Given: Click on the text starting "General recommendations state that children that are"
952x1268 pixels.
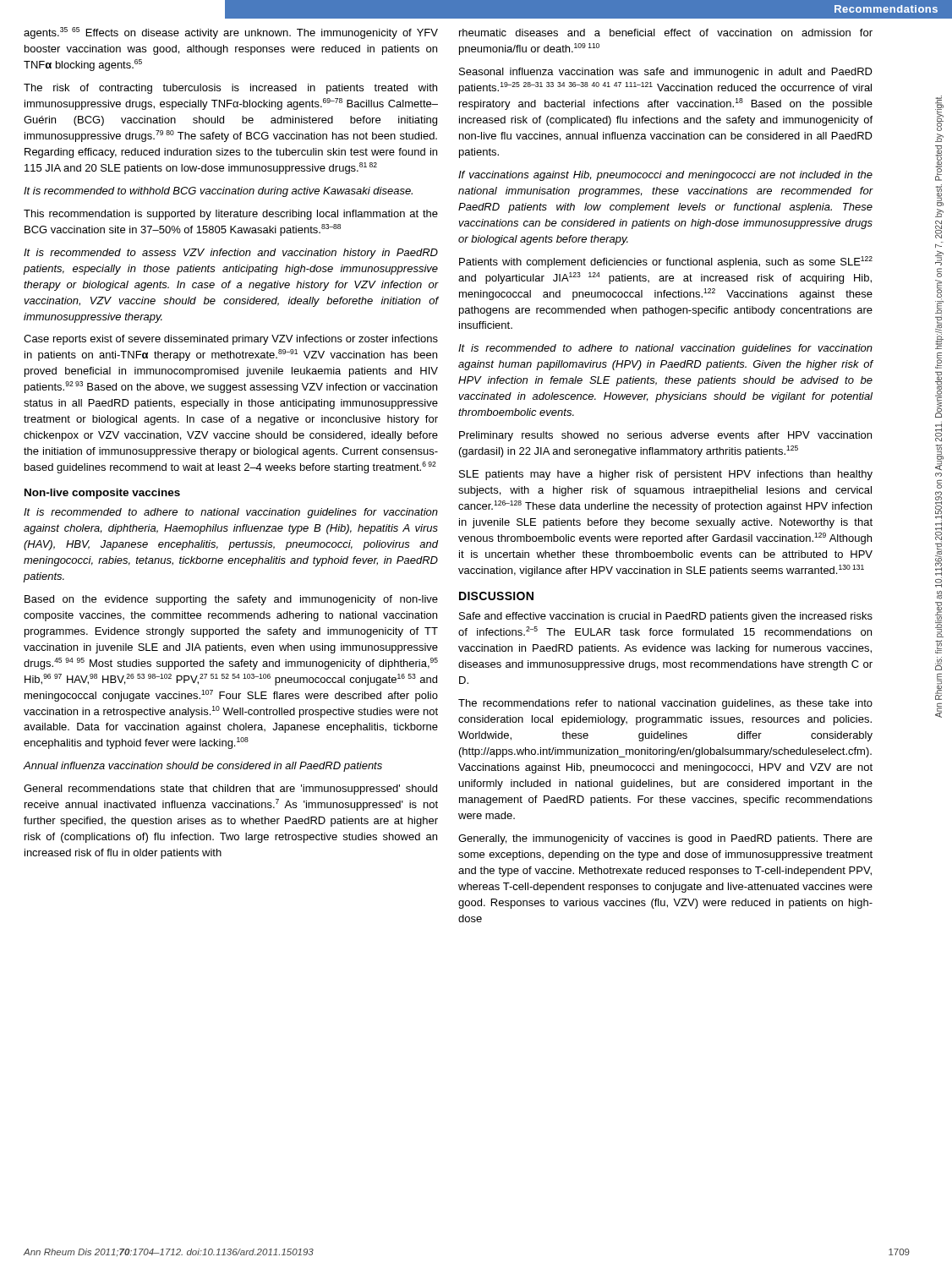Looking at the screenshot, I should (231, 822).
